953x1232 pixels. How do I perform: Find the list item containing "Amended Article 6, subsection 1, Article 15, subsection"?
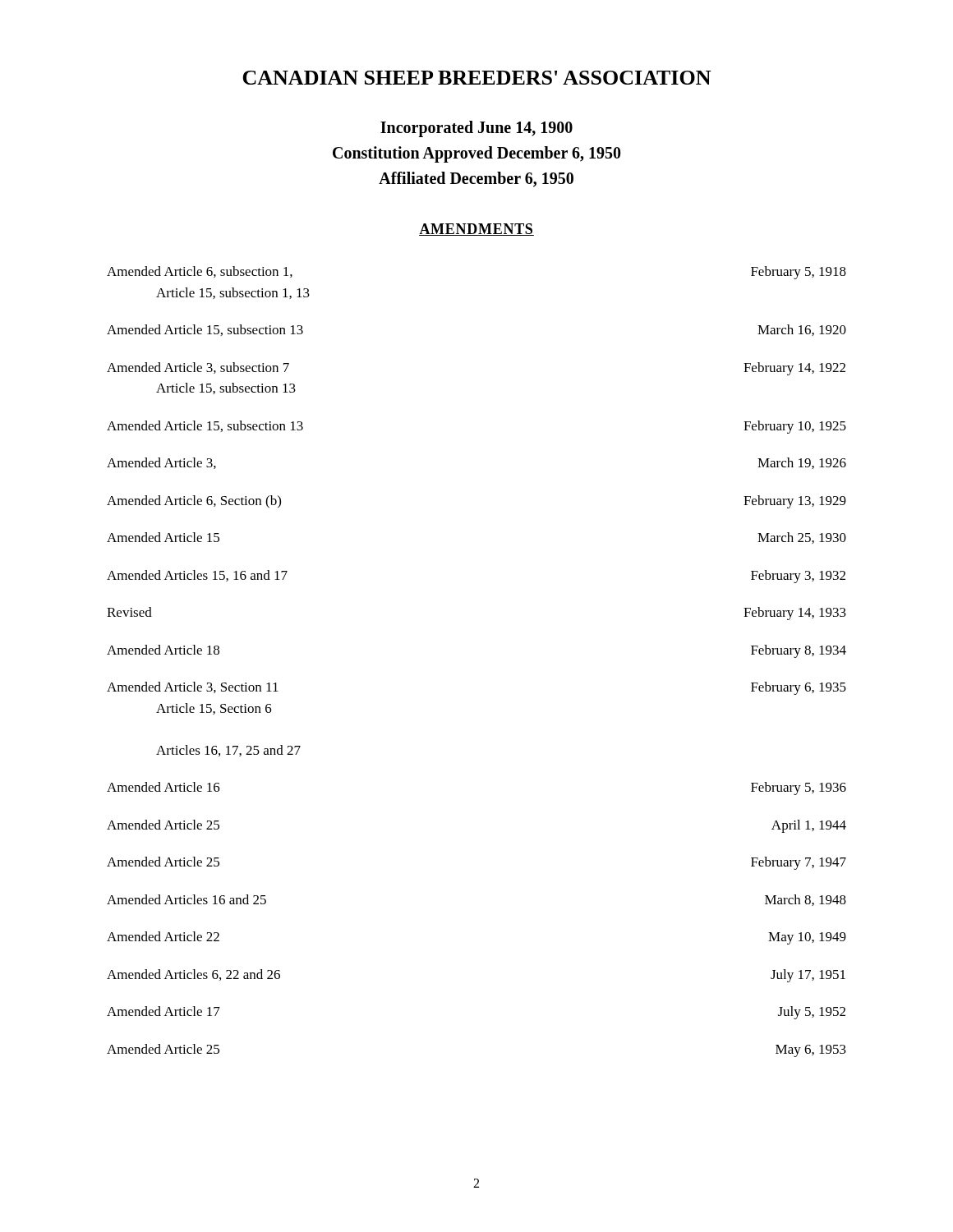tap(199, 272)
